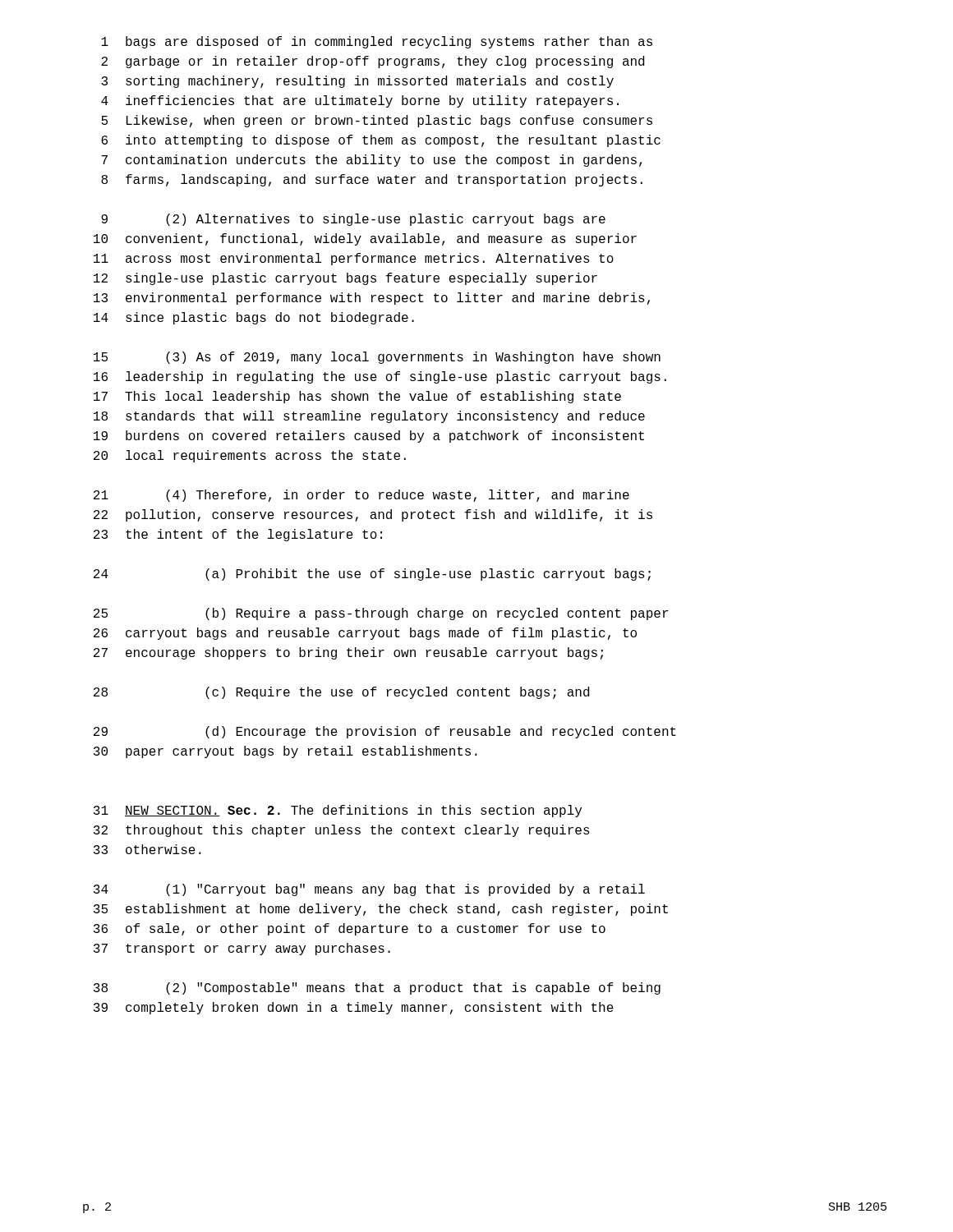The image size is (953, 1232).
Task: Navigate to the text block starting "18standards that will streamline regulatory"
Action: (x=485, y=417)
